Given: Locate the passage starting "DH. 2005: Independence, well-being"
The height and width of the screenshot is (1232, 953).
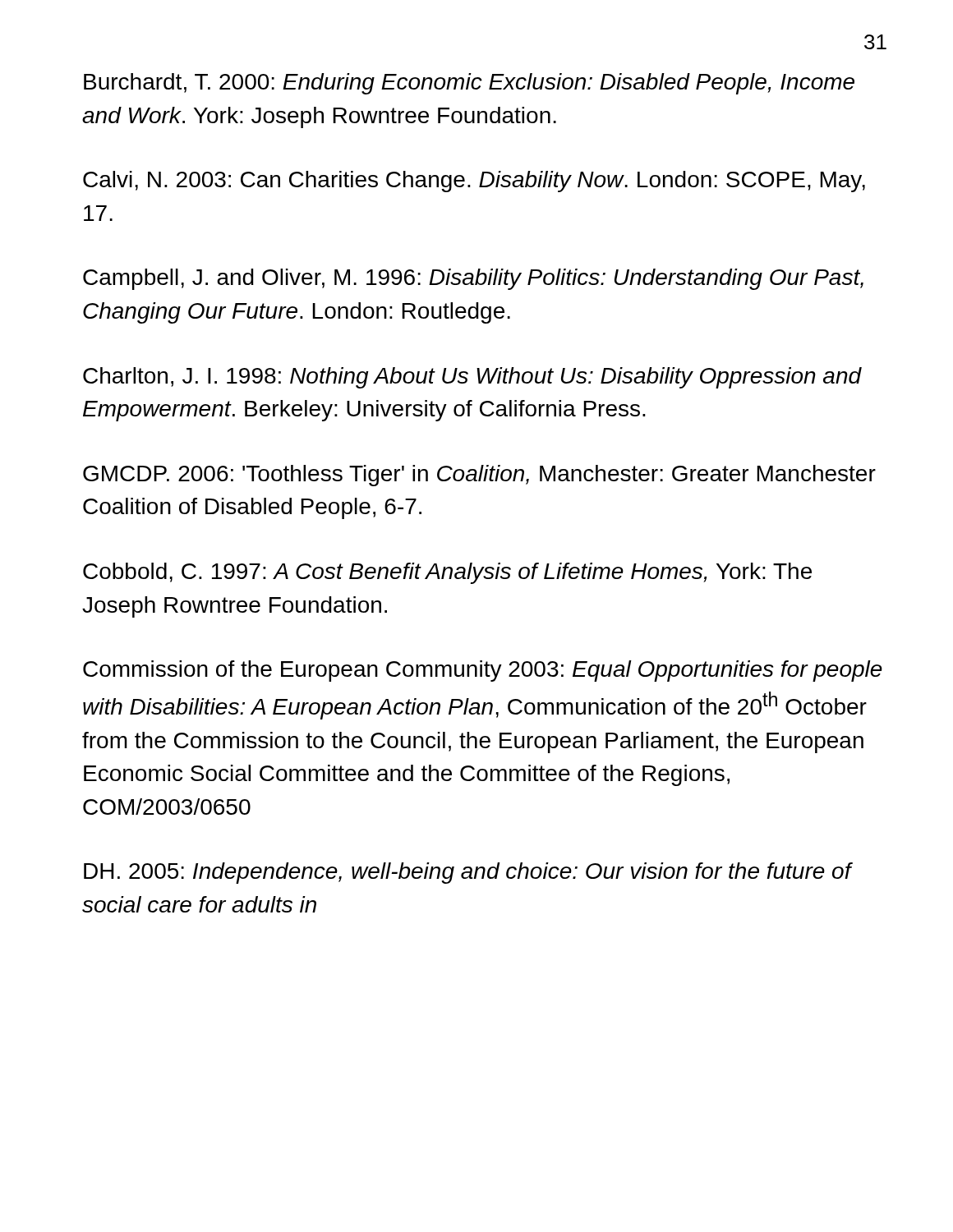Looking at the screenshot, I should 466,888.
